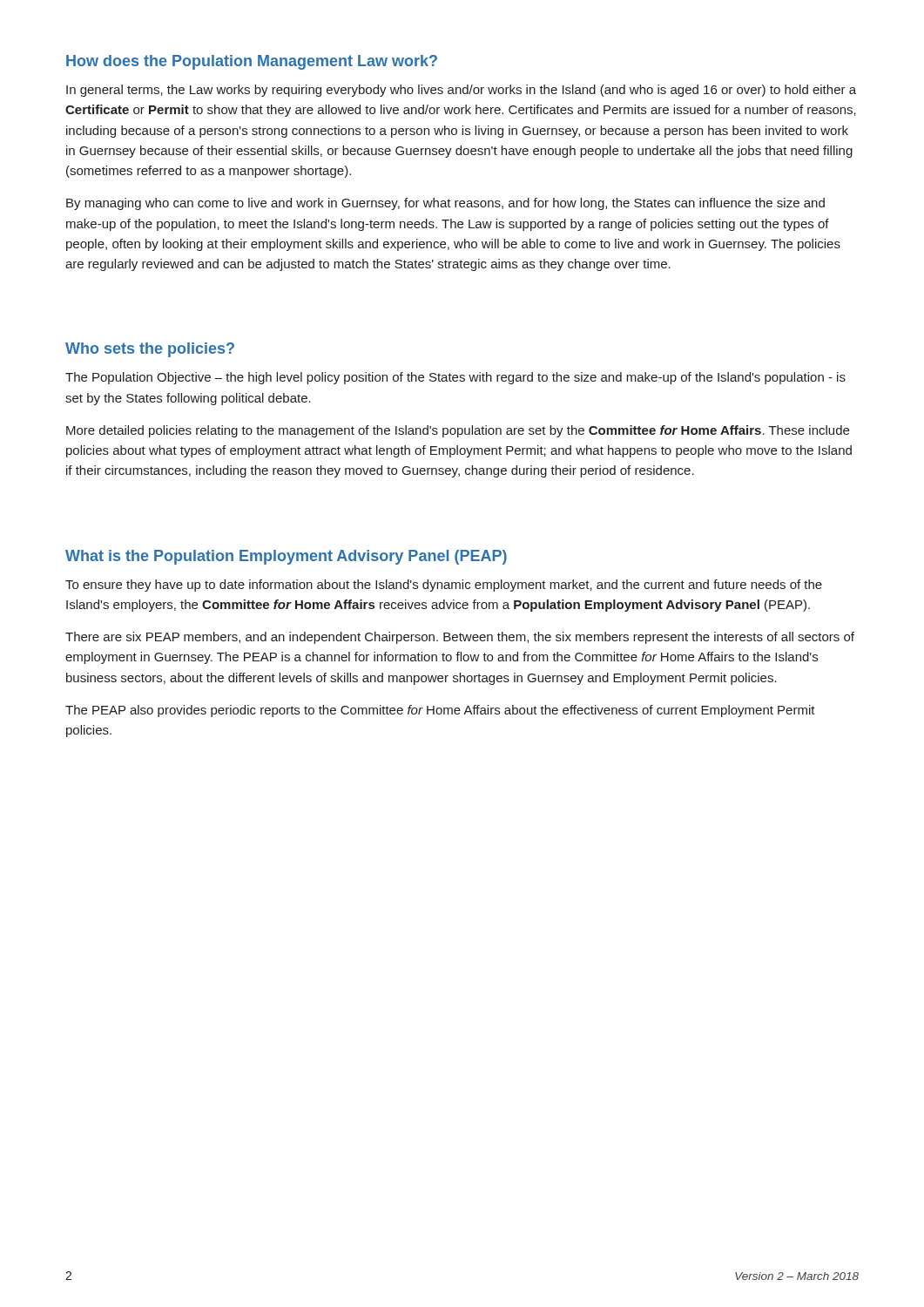Viewport: 924px width, 1307px height.
Task: Locate the text block that reads "More detailed policies relating to the management of"
Action: [x=459, y=450]
